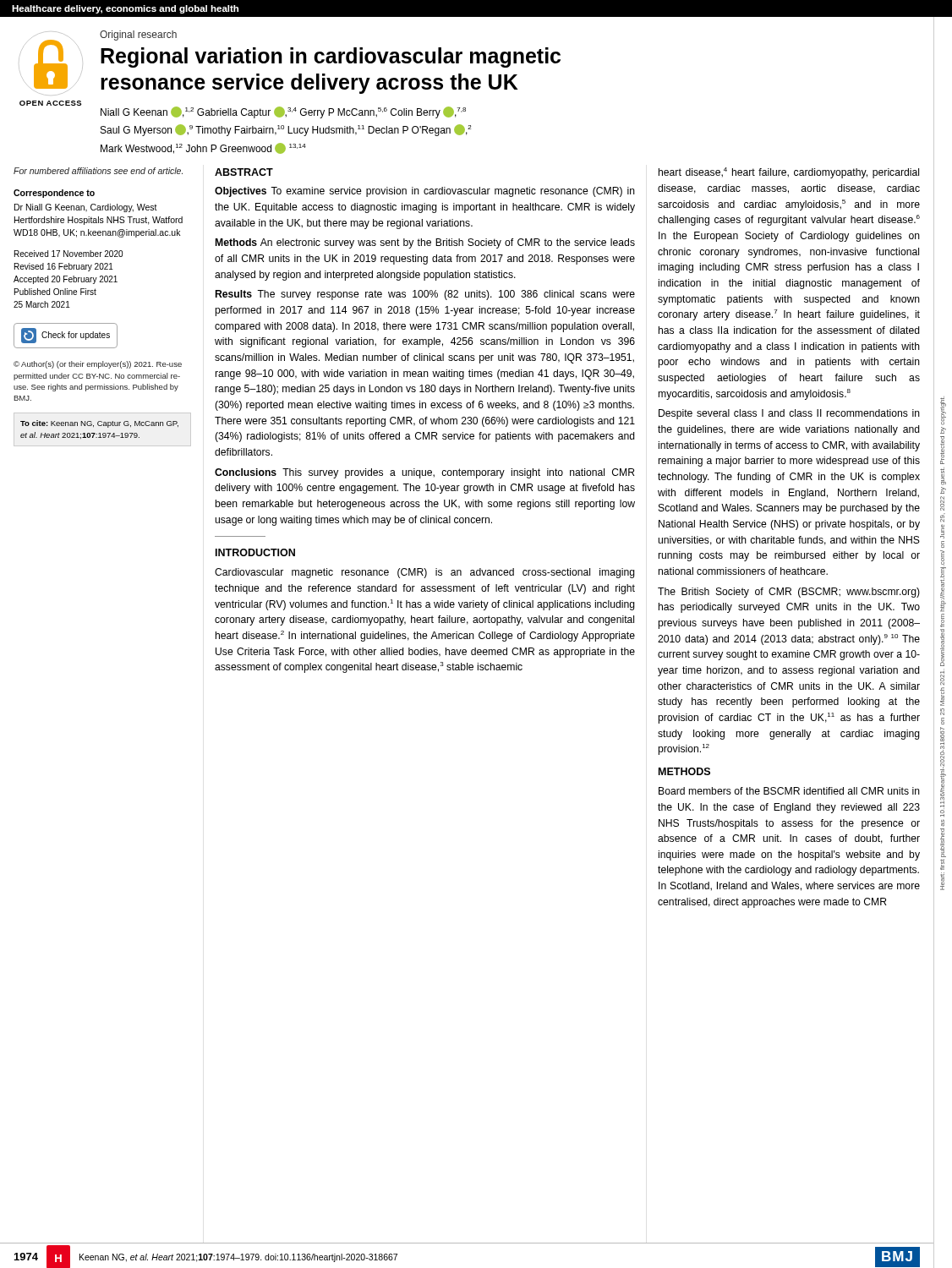Select the text block containing "Results The survey response rate"
This screenshot has width=952, height=1268.
click(425, 373)
